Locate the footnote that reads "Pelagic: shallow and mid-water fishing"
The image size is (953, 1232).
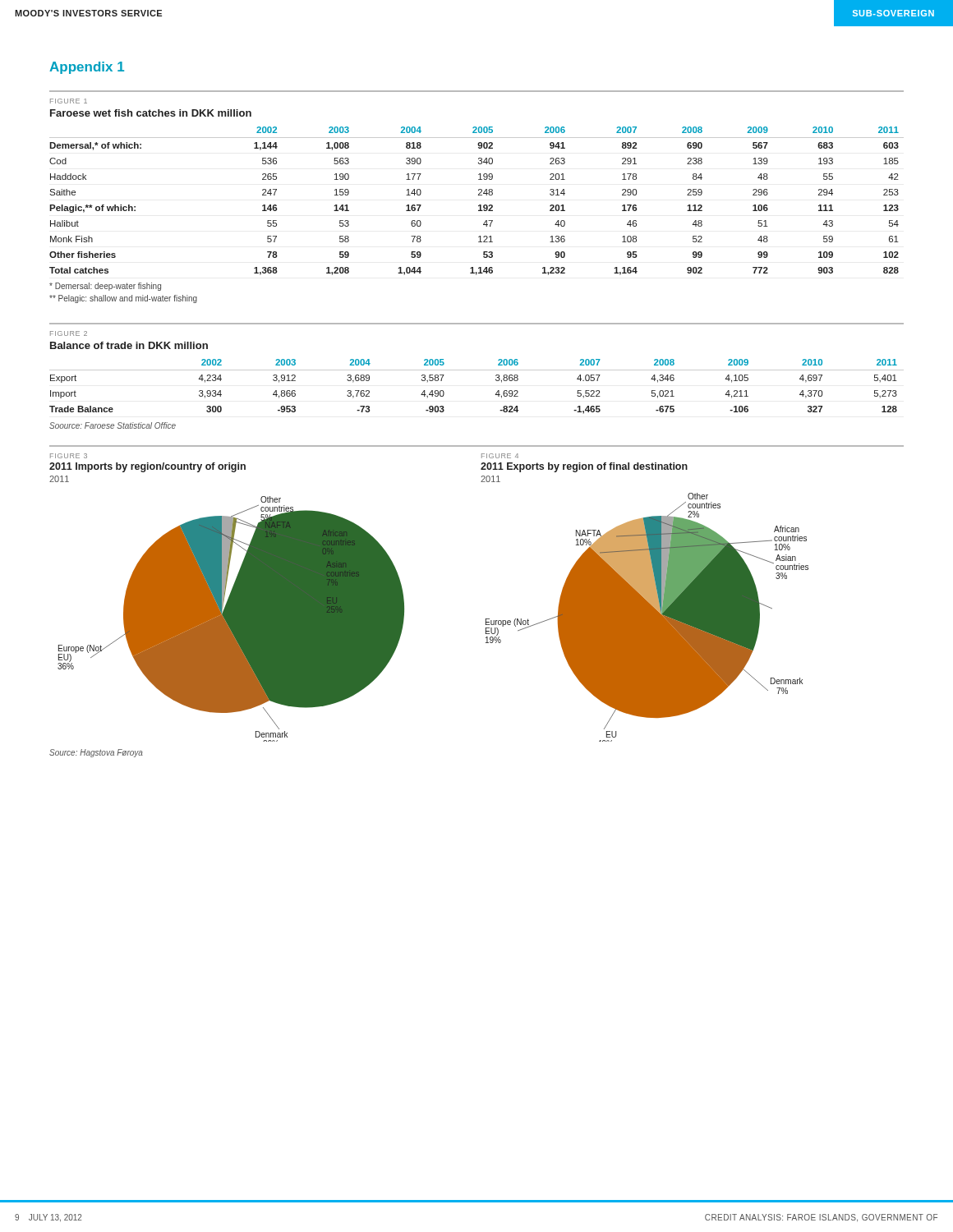click(x=123, y=299)
